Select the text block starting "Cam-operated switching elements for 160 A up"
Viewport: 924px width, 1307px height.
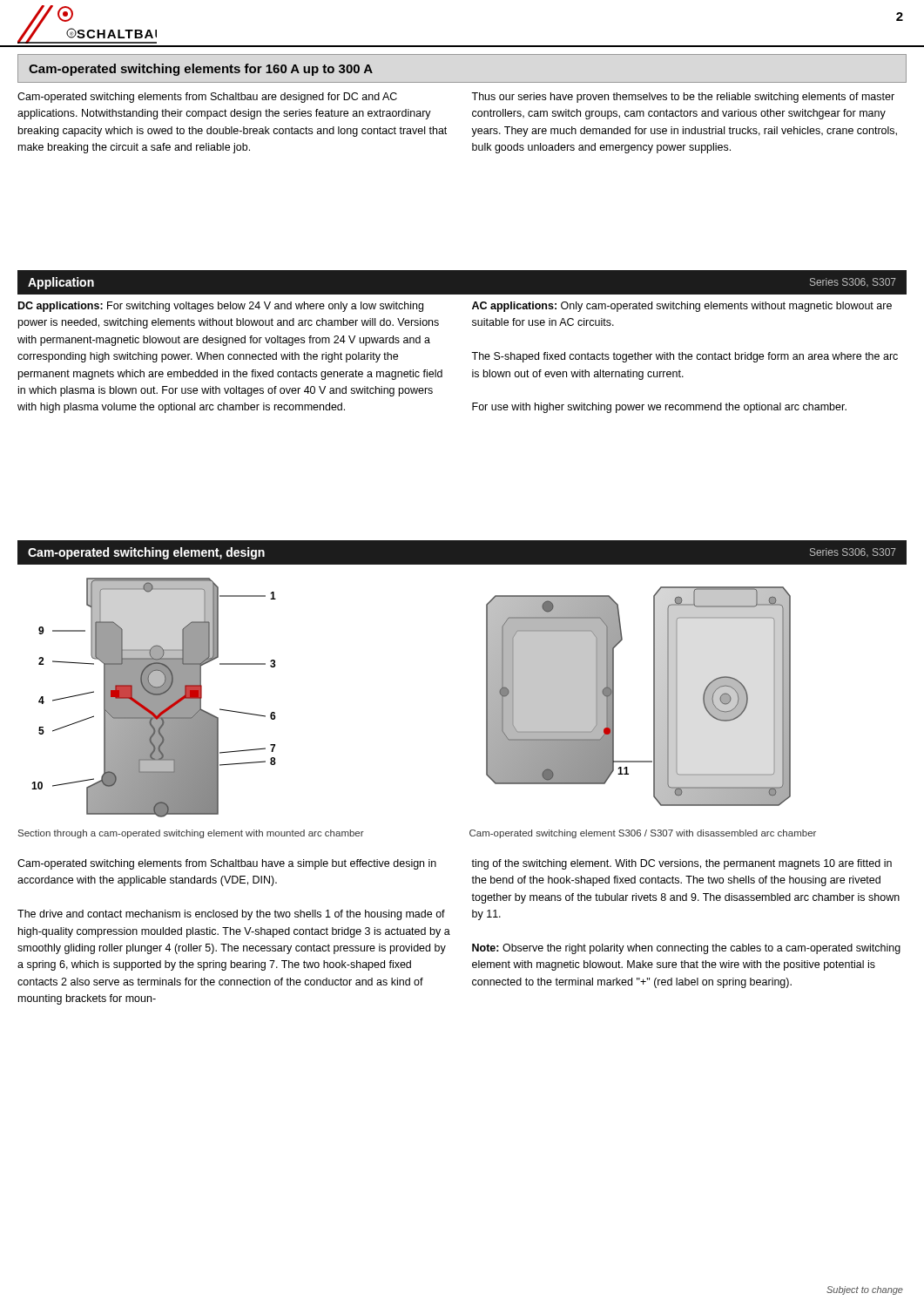(462, 68)
